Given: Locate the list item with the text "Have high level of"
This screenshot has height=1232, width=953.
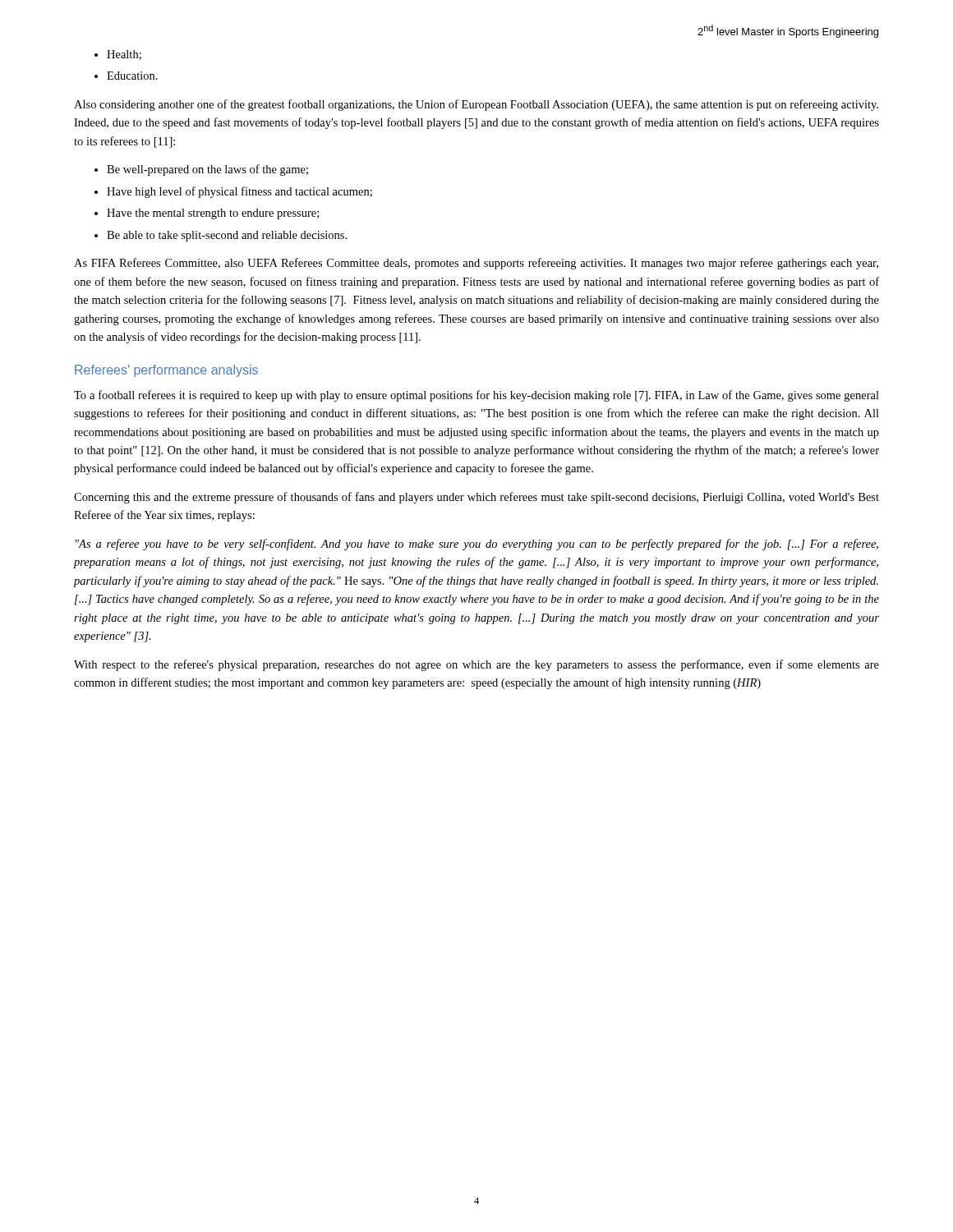Looking at the screenshot, I should [239, 192].
